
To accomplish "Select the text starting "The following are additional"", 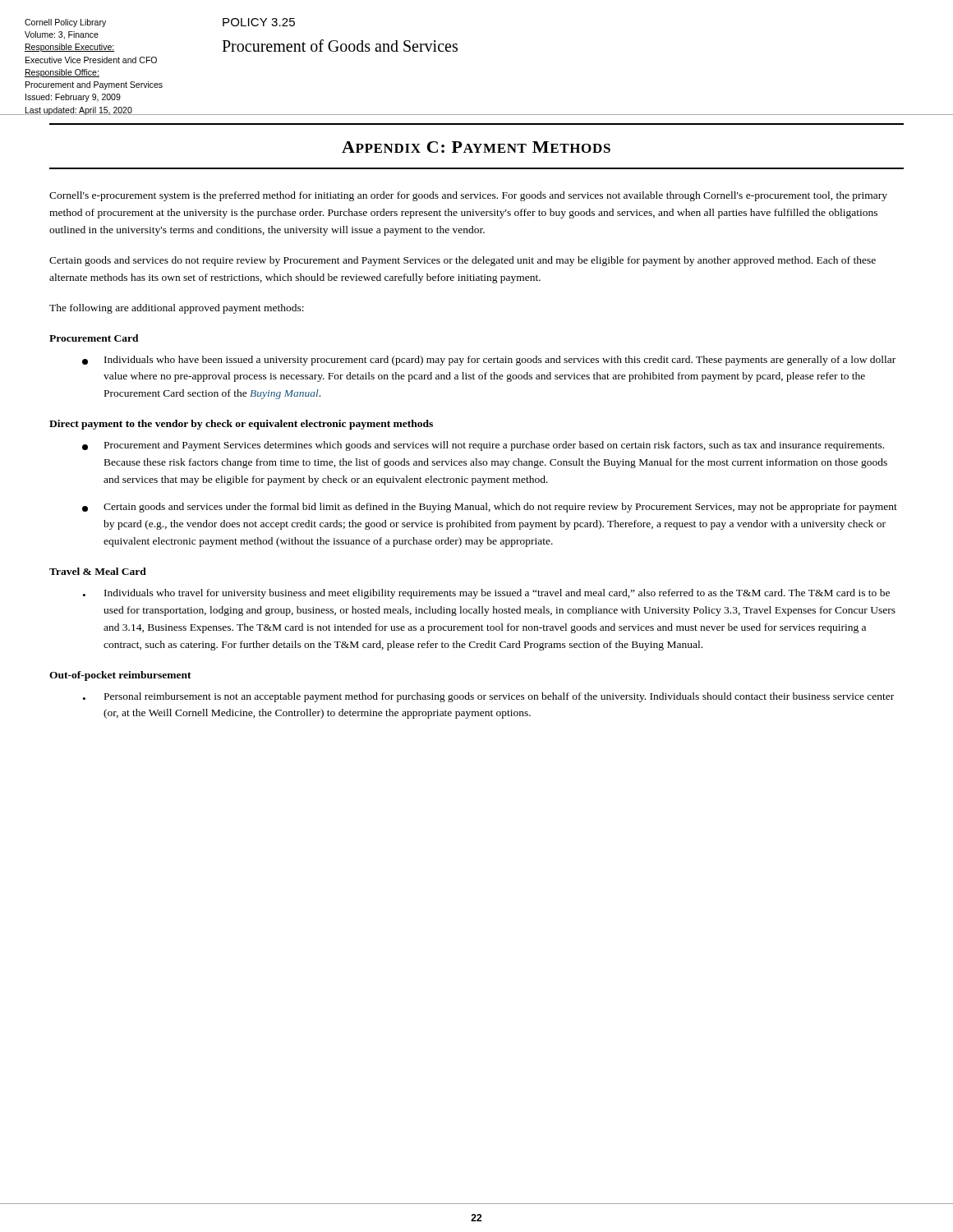I will pyautogui.click(x=177, y=307).
